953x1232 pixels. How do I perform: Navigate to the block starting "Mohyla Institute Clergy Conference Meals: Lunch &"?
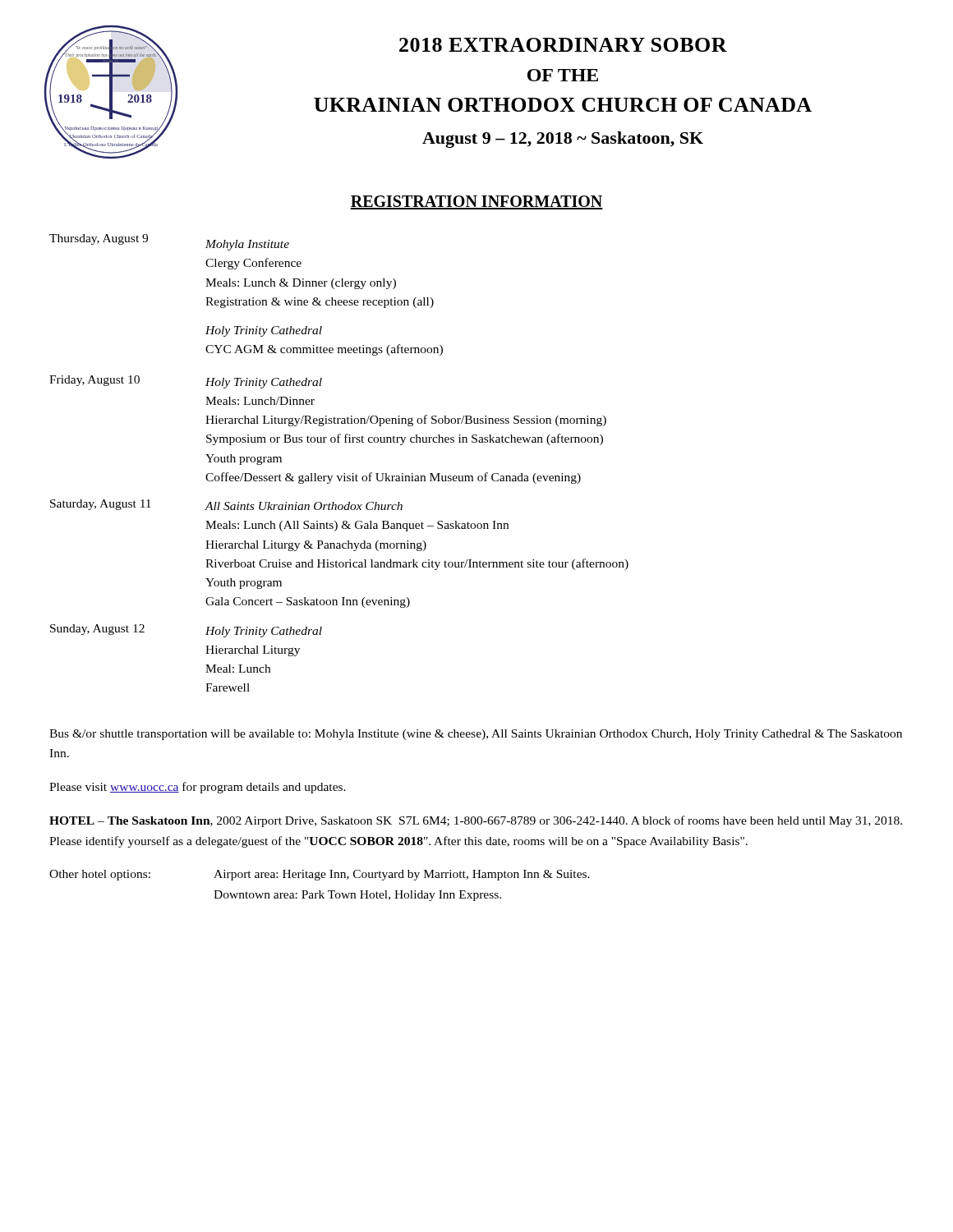pos(320,272)
